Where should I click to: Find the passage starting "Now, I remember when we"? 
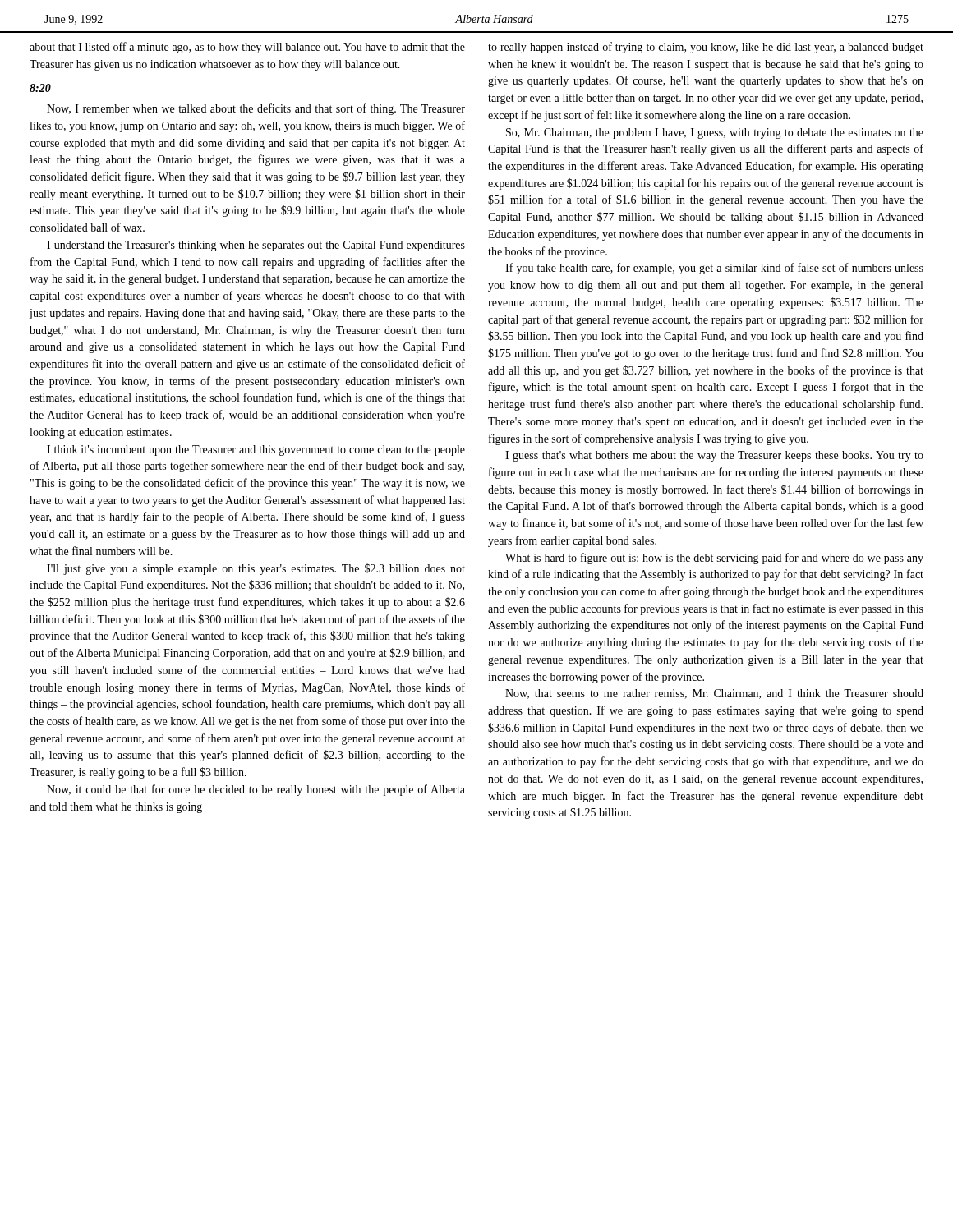[x=247, y=458]
